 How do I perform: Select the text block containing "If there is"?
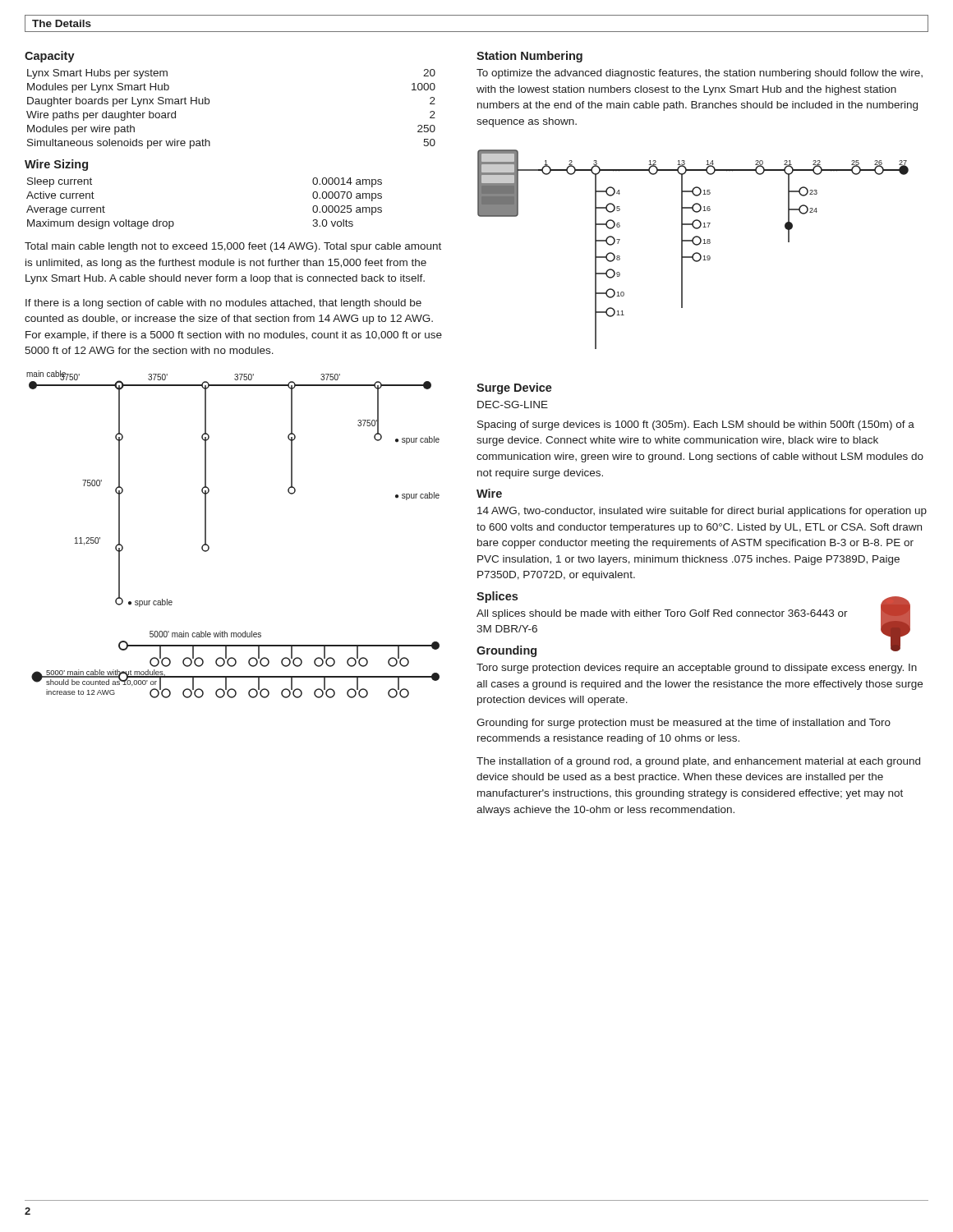(238, 327)
